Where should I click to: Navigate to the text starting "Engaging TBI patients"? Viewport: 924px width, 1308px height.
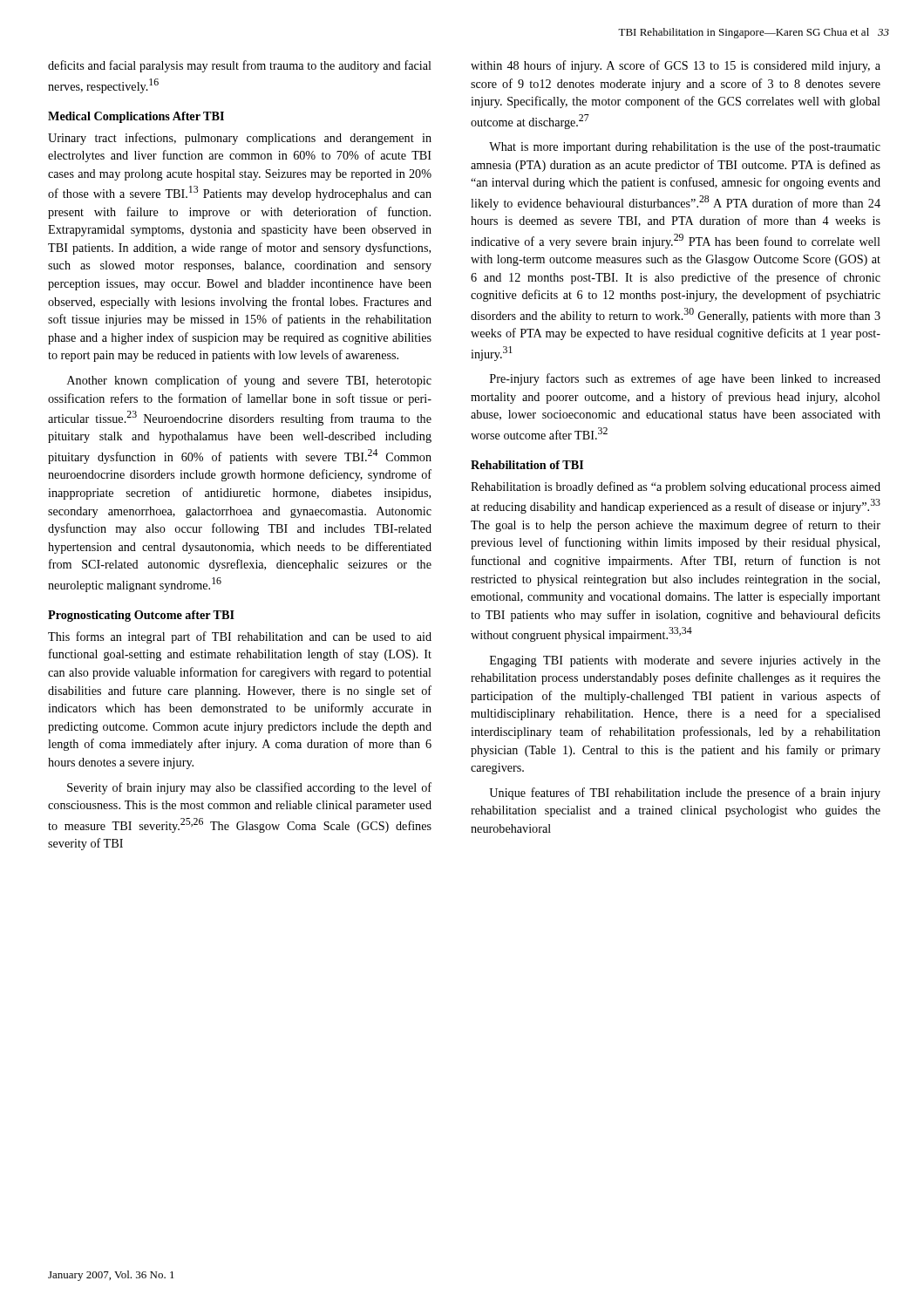(x=676, y=714)
